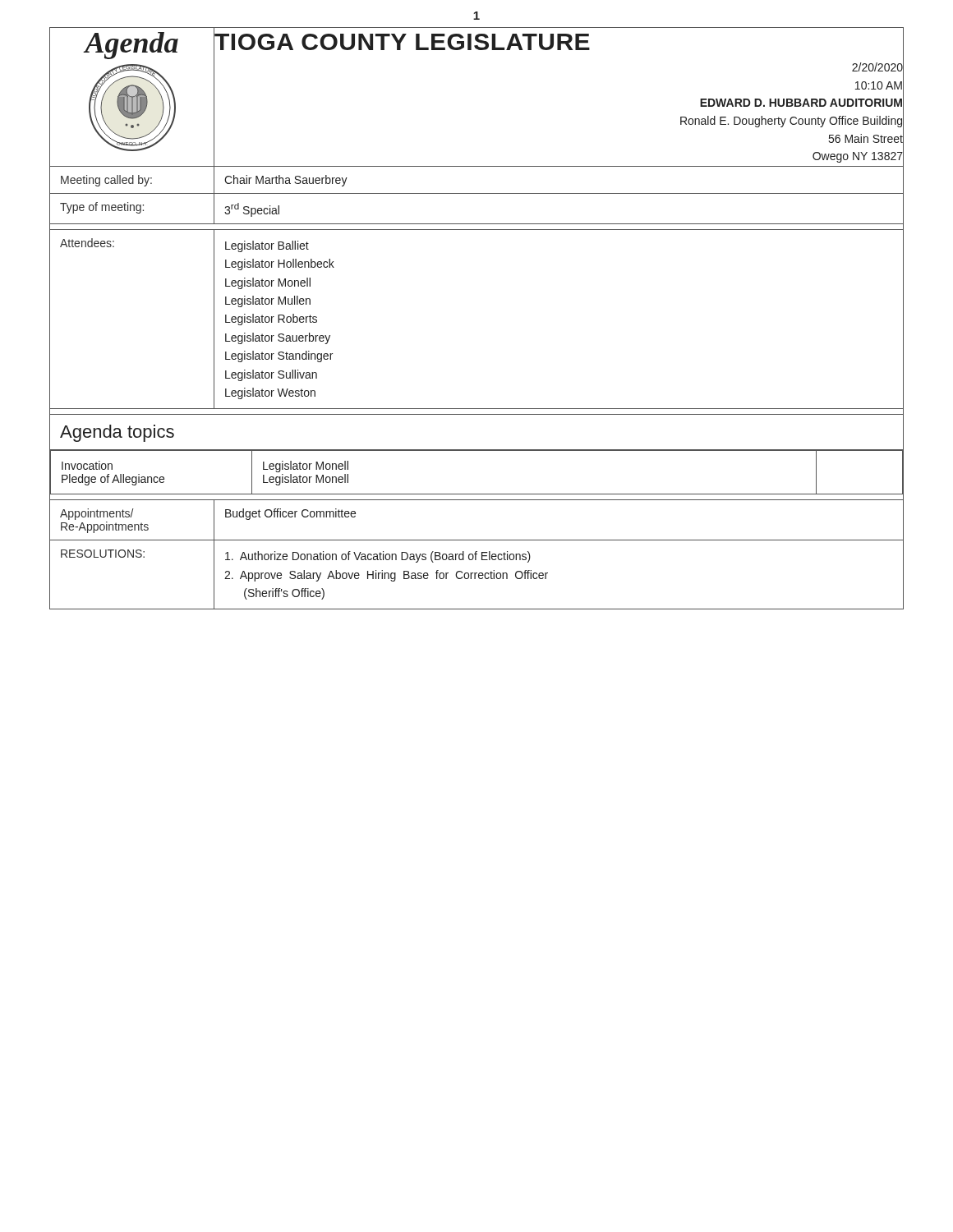953x1232 pixels.
Task: Locate the title
Action: tap(559, 97)
